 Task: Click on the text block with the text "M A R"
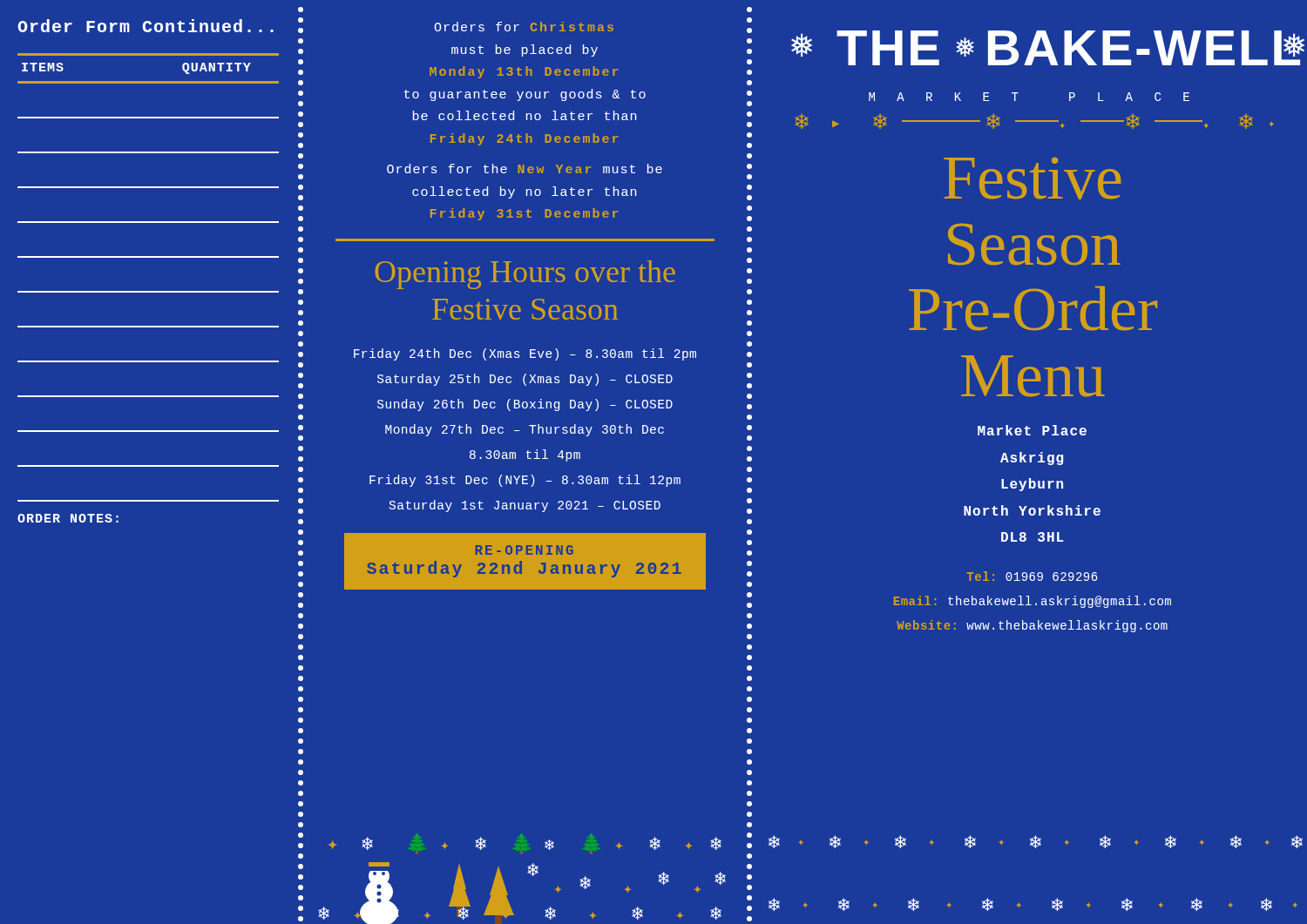coord(900,96)
